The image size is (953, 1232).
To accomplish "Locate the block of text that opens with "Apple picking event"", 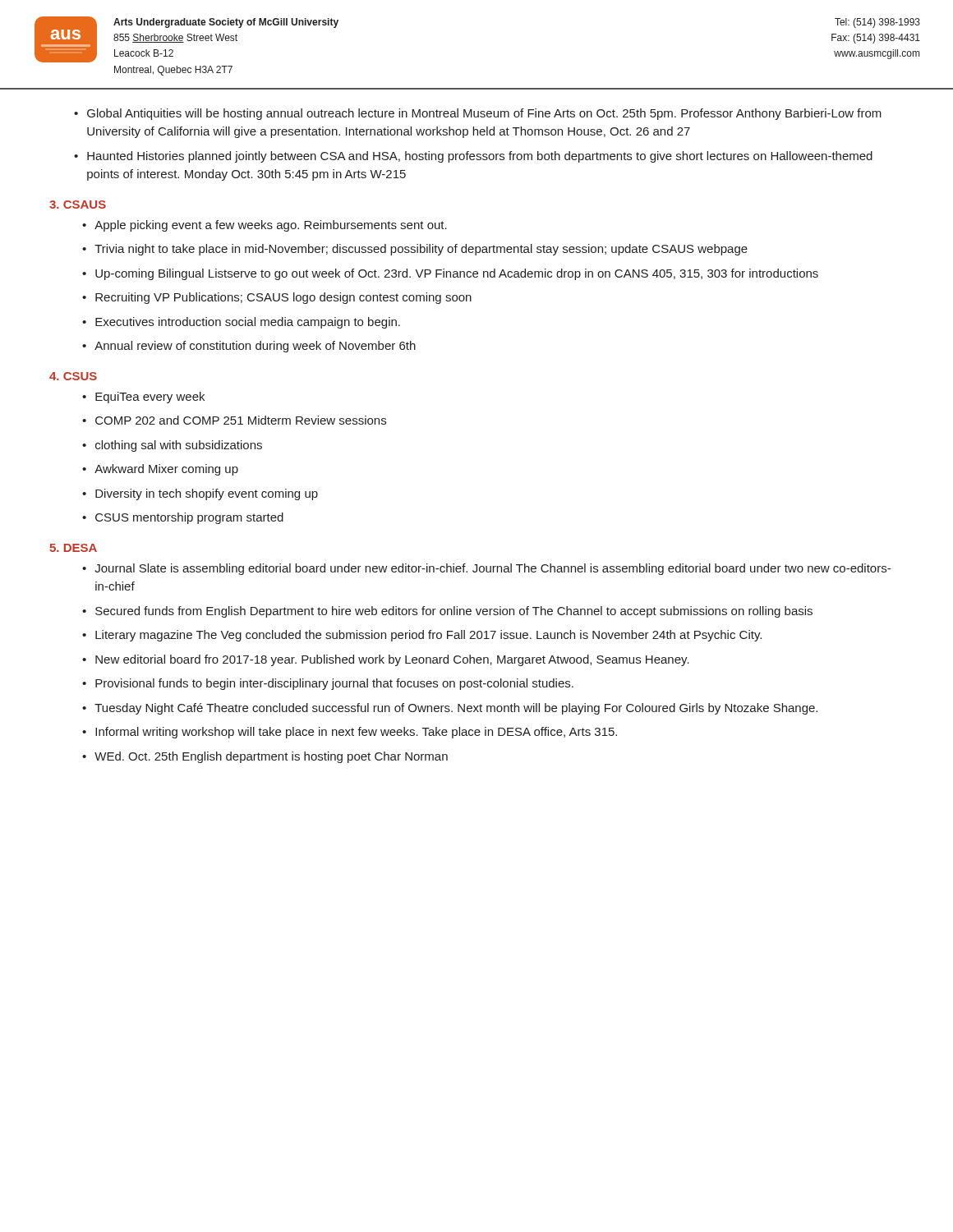I will click(x=271, y=225).
